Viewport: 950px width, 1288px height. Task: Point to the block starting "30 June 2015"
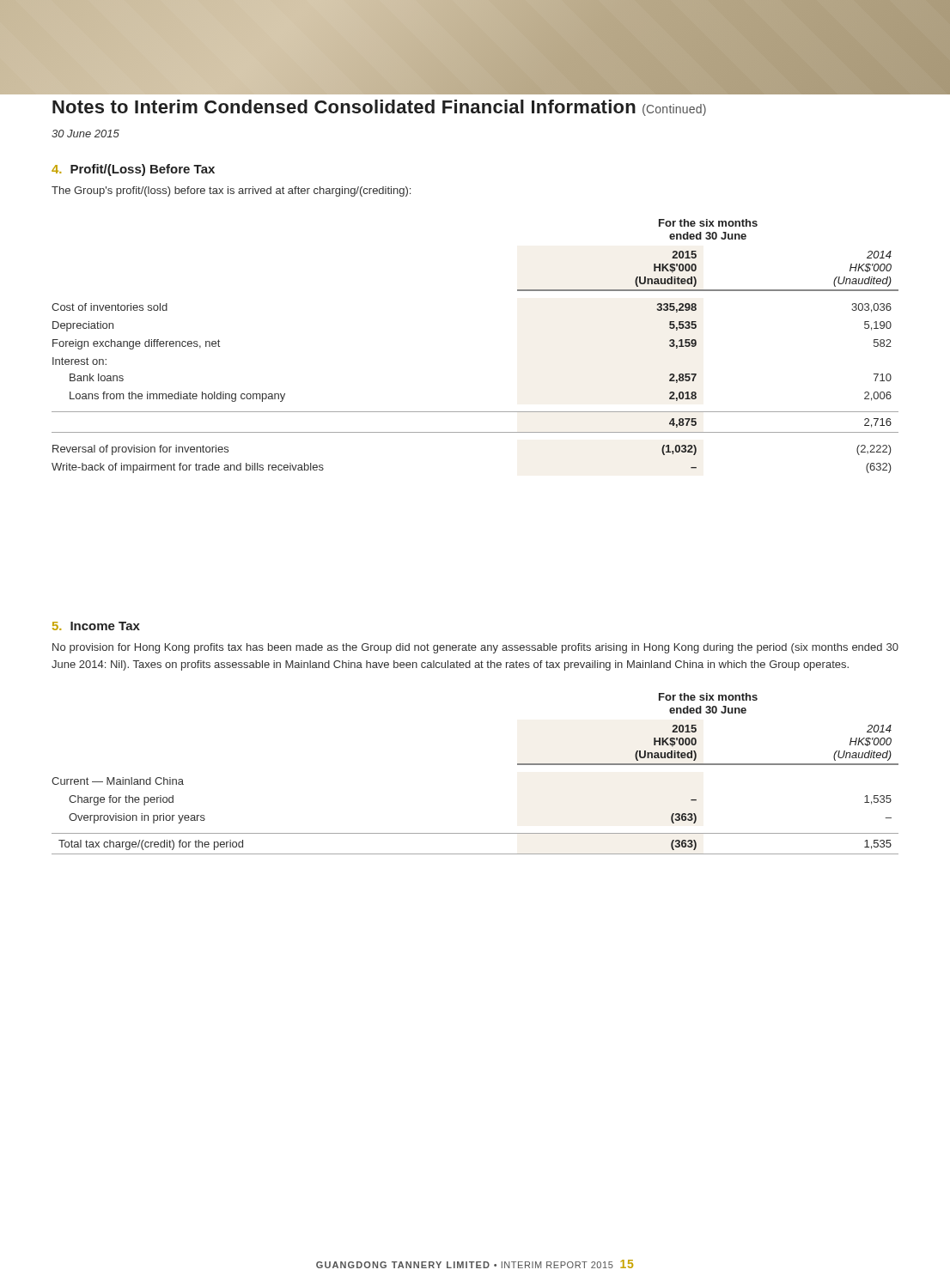[85, 134]
